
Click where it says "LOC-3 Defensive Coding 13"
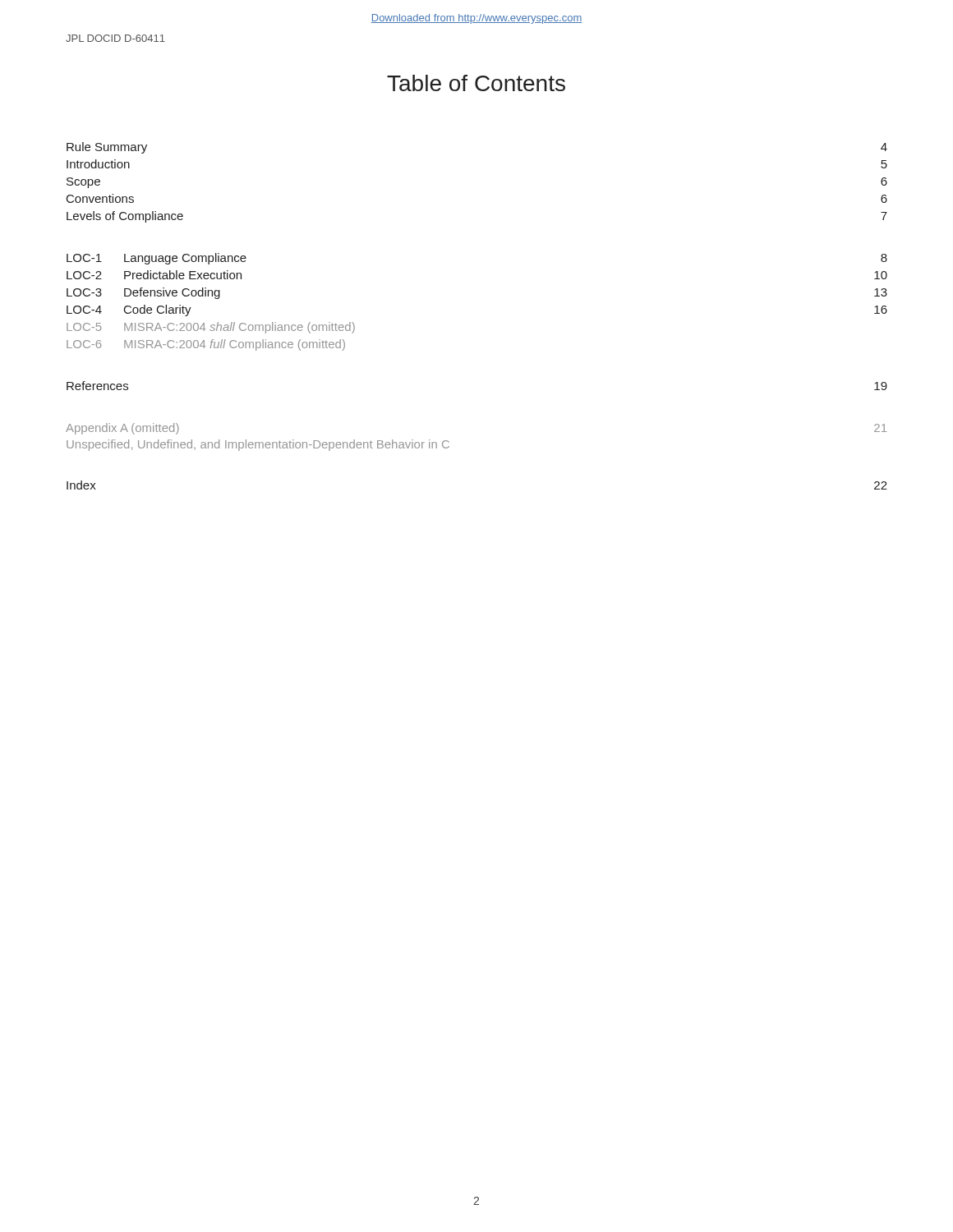coord(87,295)
